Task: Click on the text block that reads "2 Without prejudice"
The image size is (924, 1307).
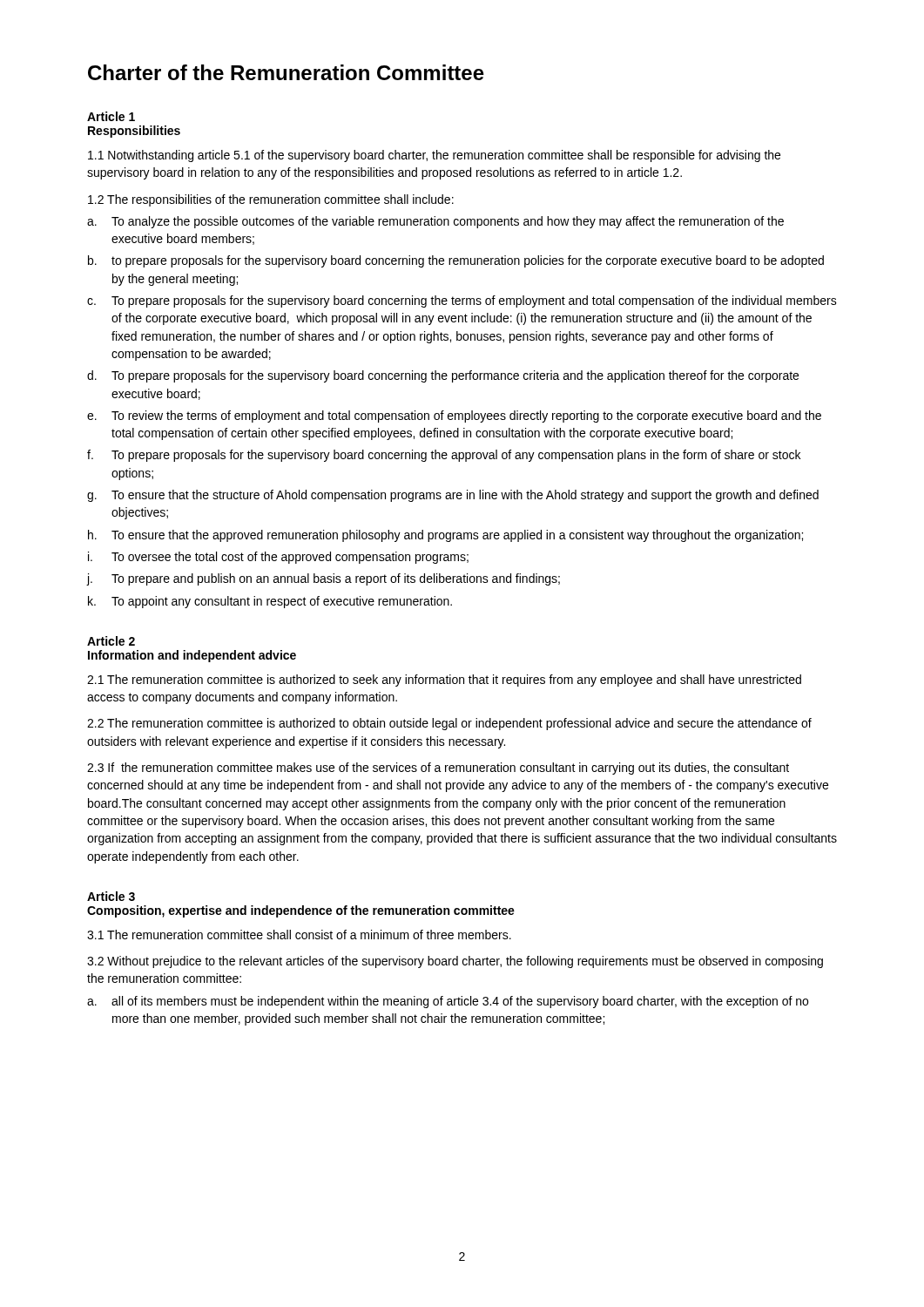Action: (455, 970)
